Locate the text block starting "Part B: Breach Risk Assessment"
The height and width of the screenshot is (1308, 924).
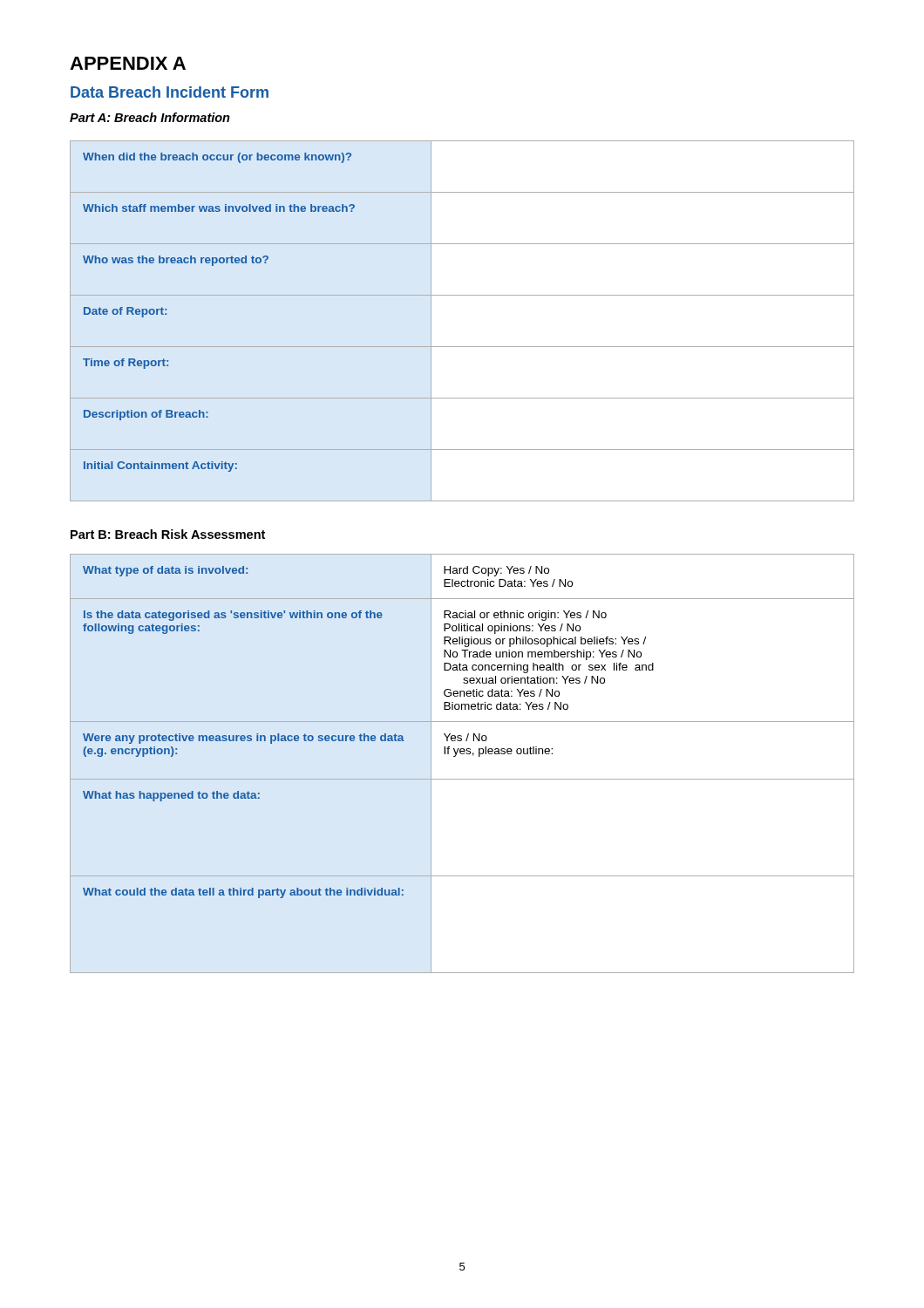[168, 535]
